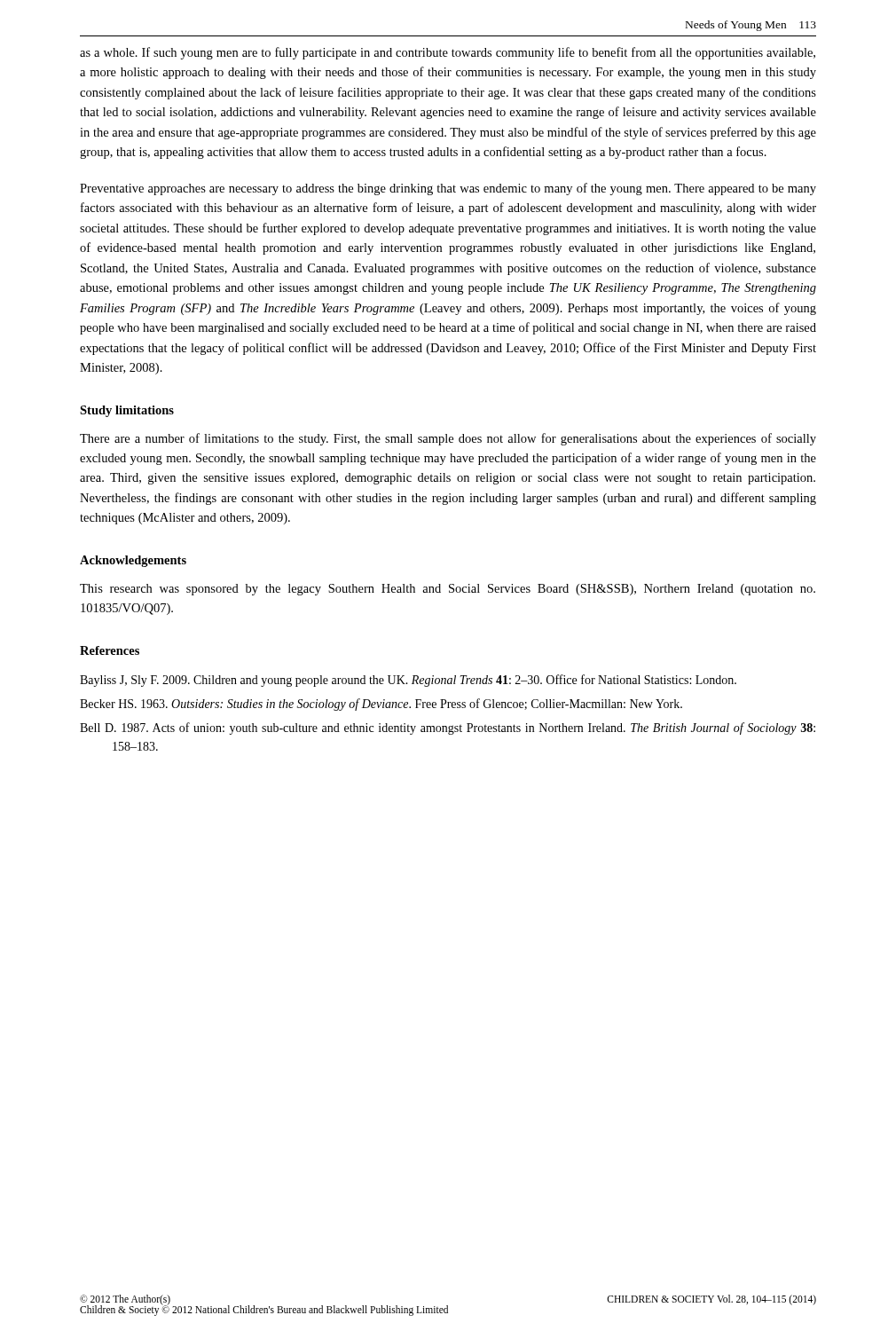The image size is (896, 1331).
Task: Navigate to the text starting "as a whole. If such young men are"
Action: tap(448, 102)
